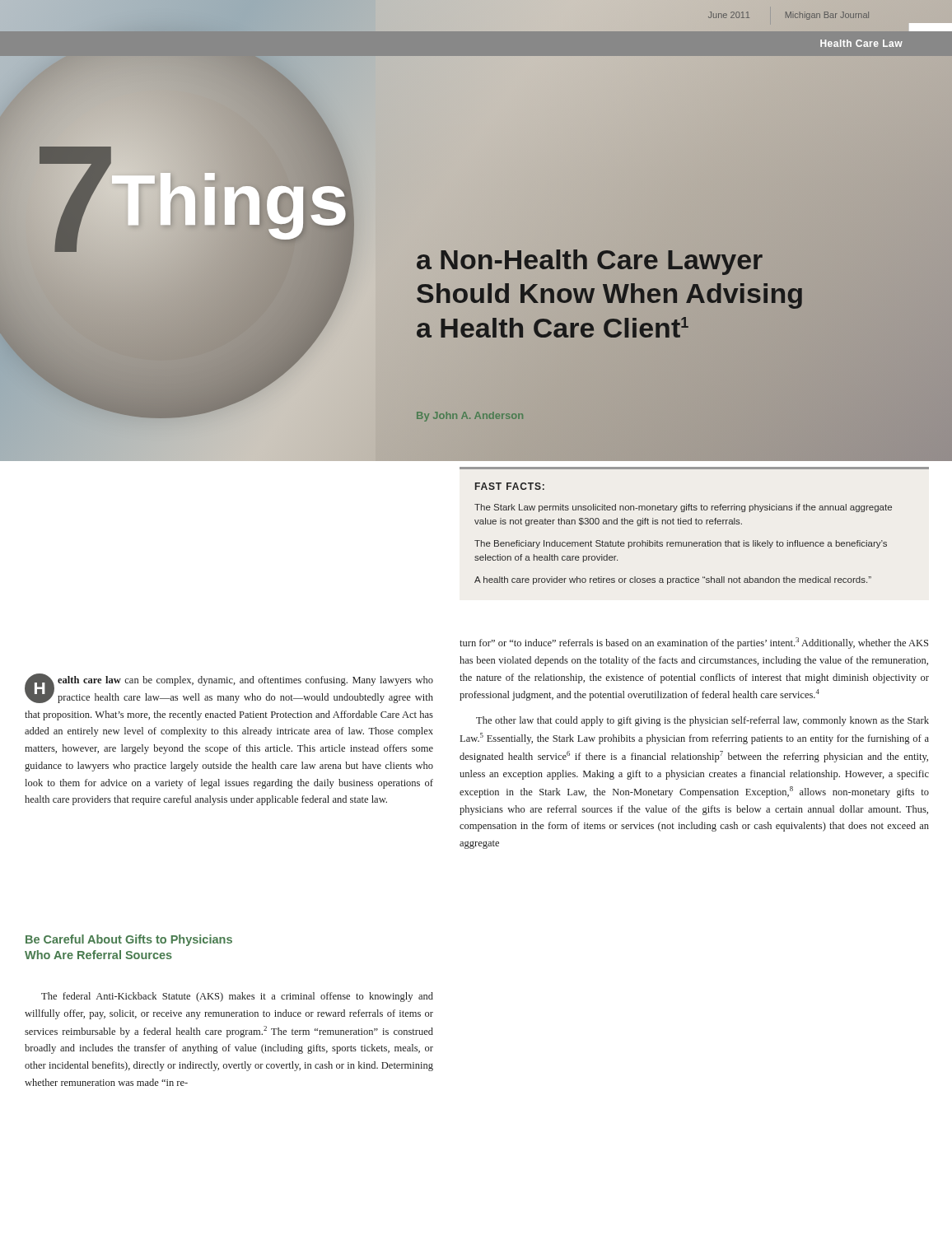
Task: Locate a table
Action: (x=694, y=534)
